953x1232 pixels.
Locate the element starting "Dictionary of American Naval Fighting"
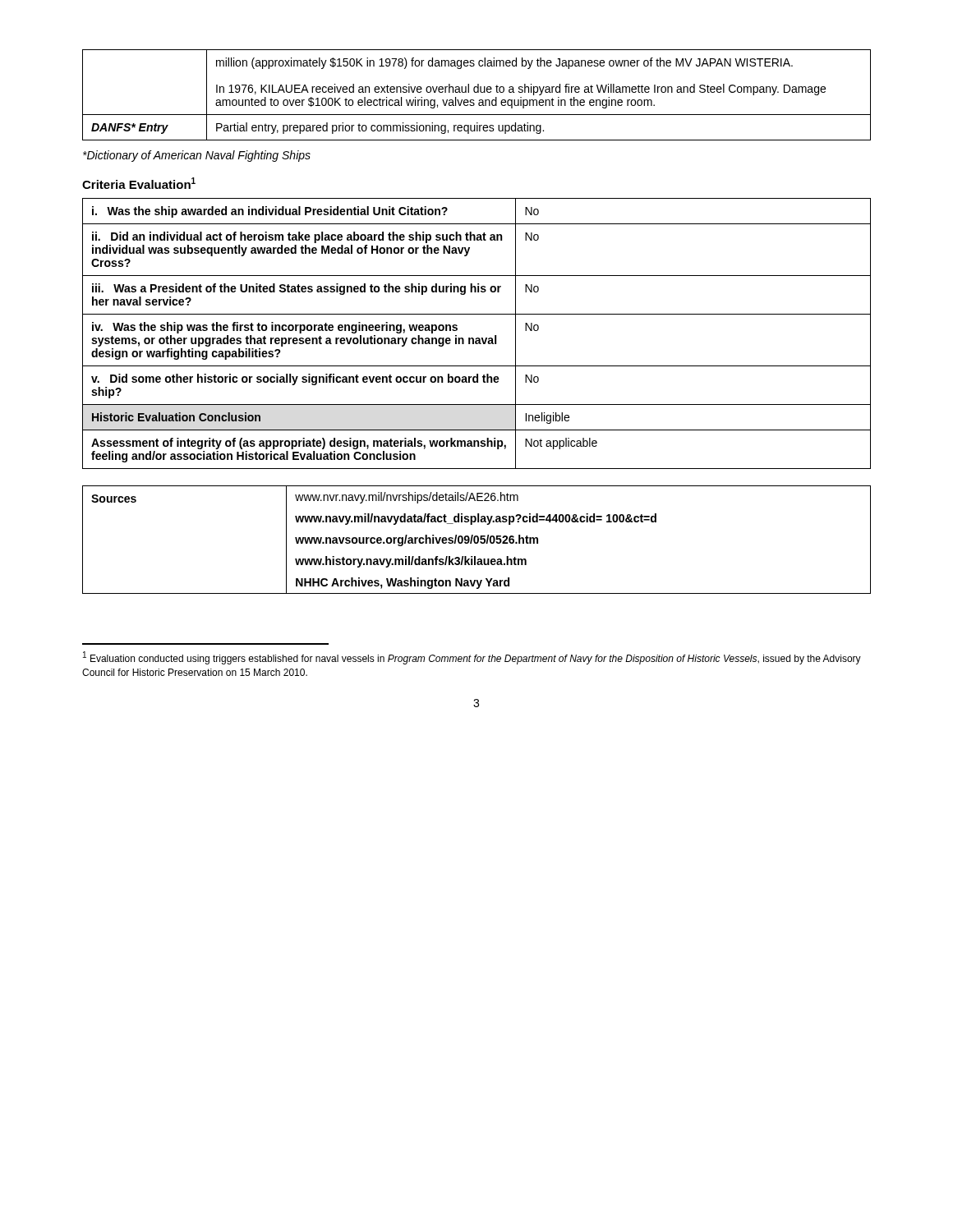tap(196, 155)
